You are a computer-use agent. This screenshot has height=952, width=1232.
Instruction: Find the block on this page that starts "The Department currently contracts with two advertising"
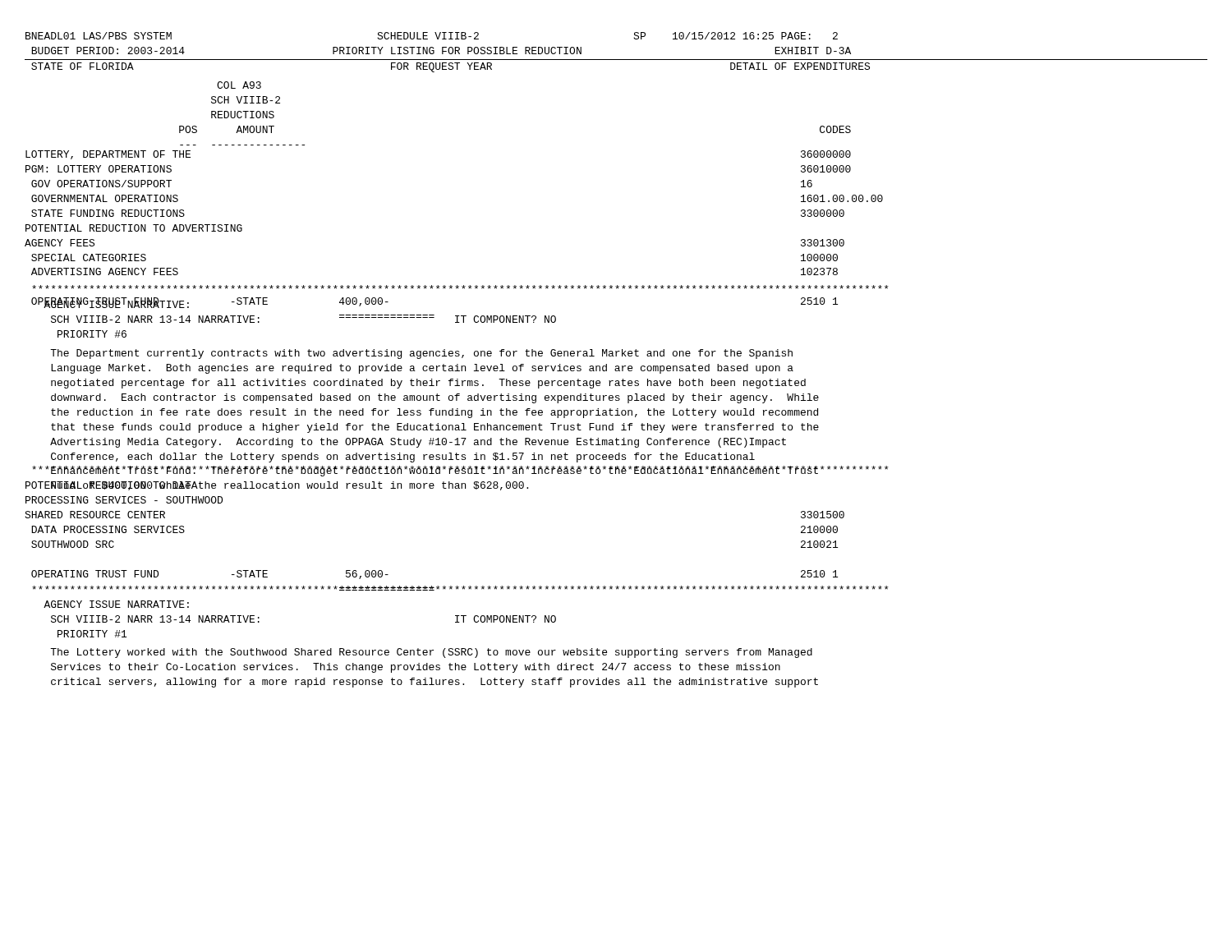422,420
